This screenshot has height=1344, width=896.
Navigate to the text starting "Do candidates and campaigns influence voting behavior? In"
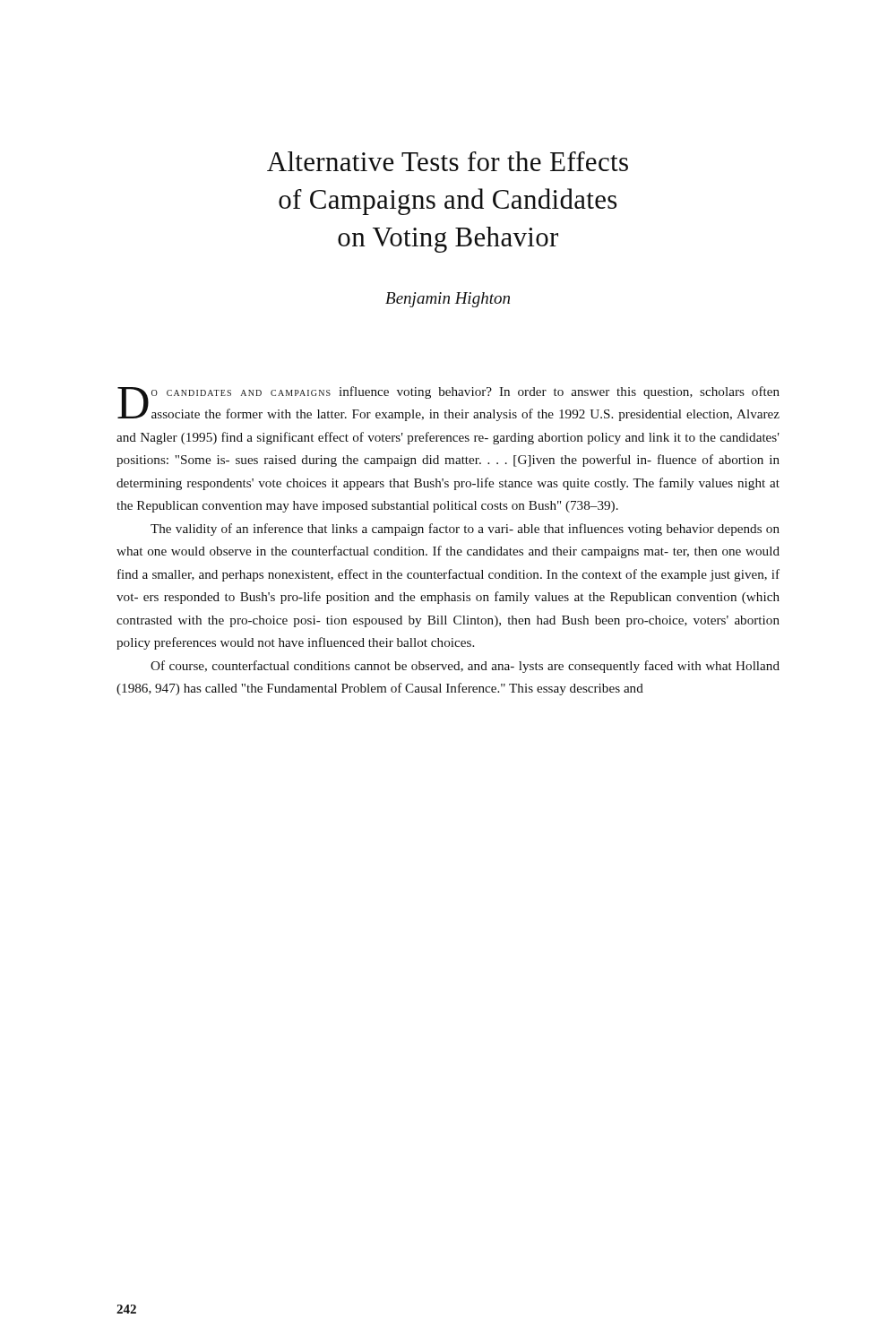[448, 446]
